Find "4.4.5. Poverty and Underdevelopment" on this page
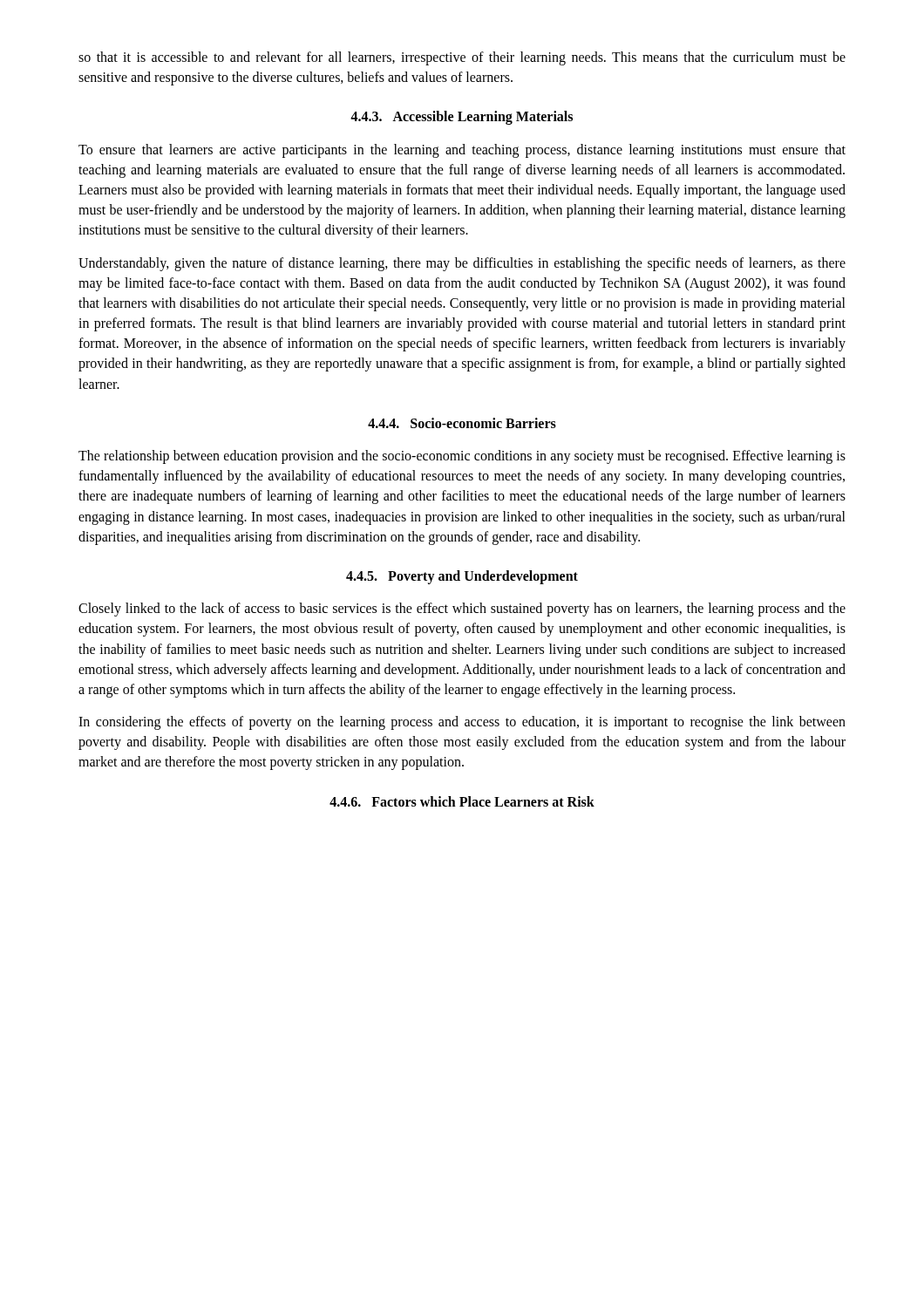This screenshot has width=924, height=1308. click(x=462, y=576)
